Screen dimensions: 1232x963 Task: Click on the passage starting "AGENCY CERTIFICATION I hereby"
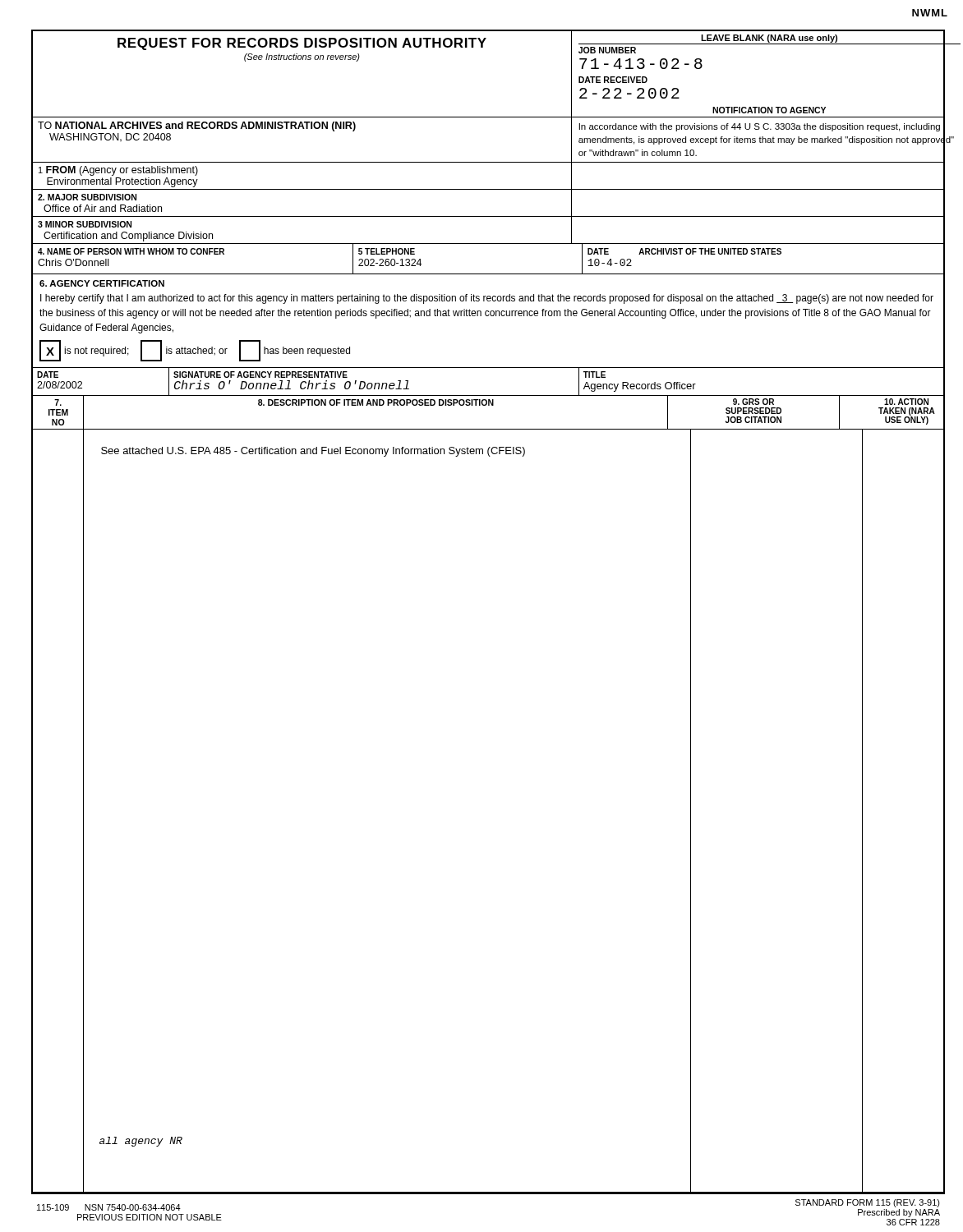point(488,320)
